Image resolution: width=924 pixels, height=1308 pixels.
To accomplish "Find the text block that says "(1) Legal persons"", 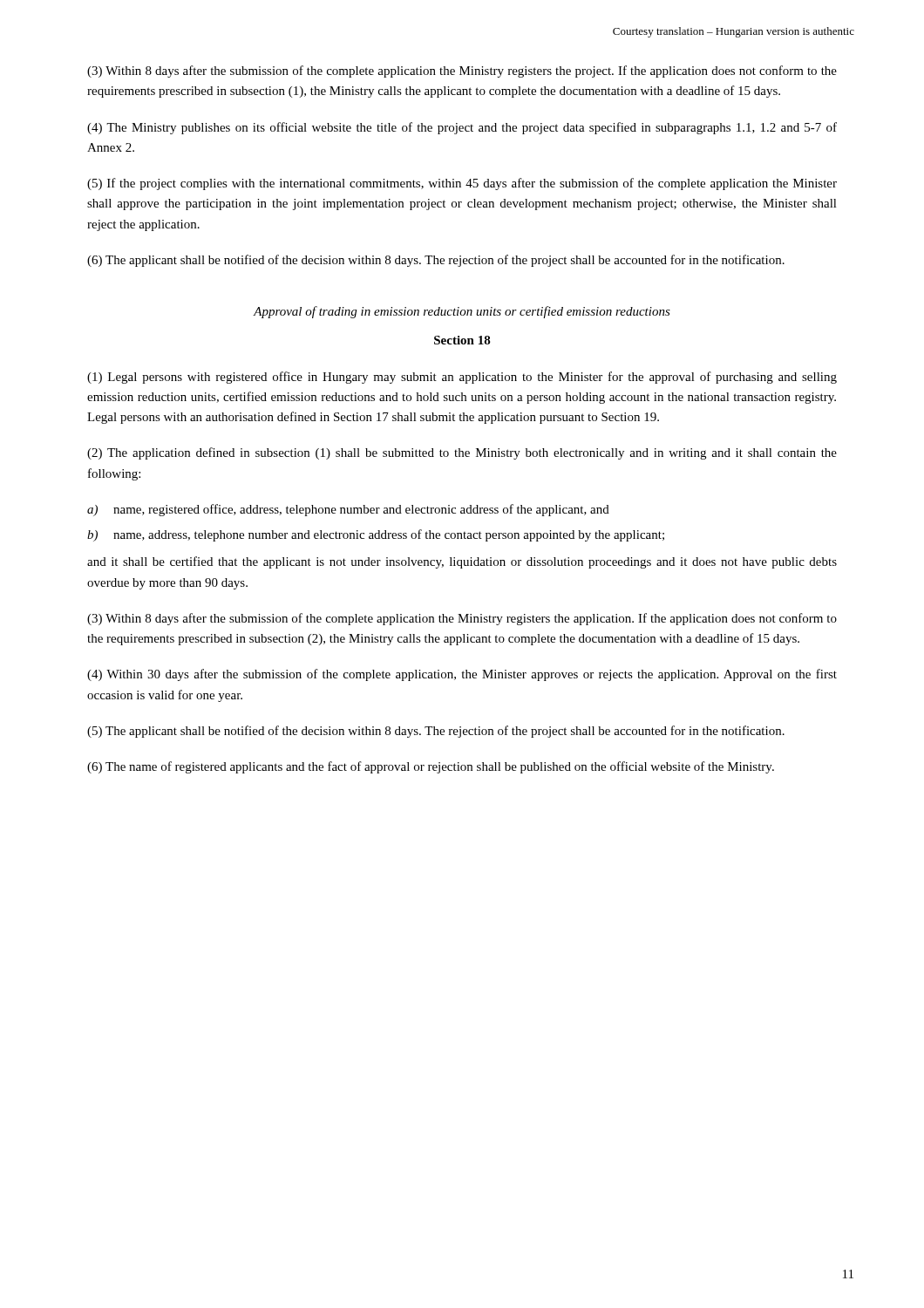I will (462, 397).
